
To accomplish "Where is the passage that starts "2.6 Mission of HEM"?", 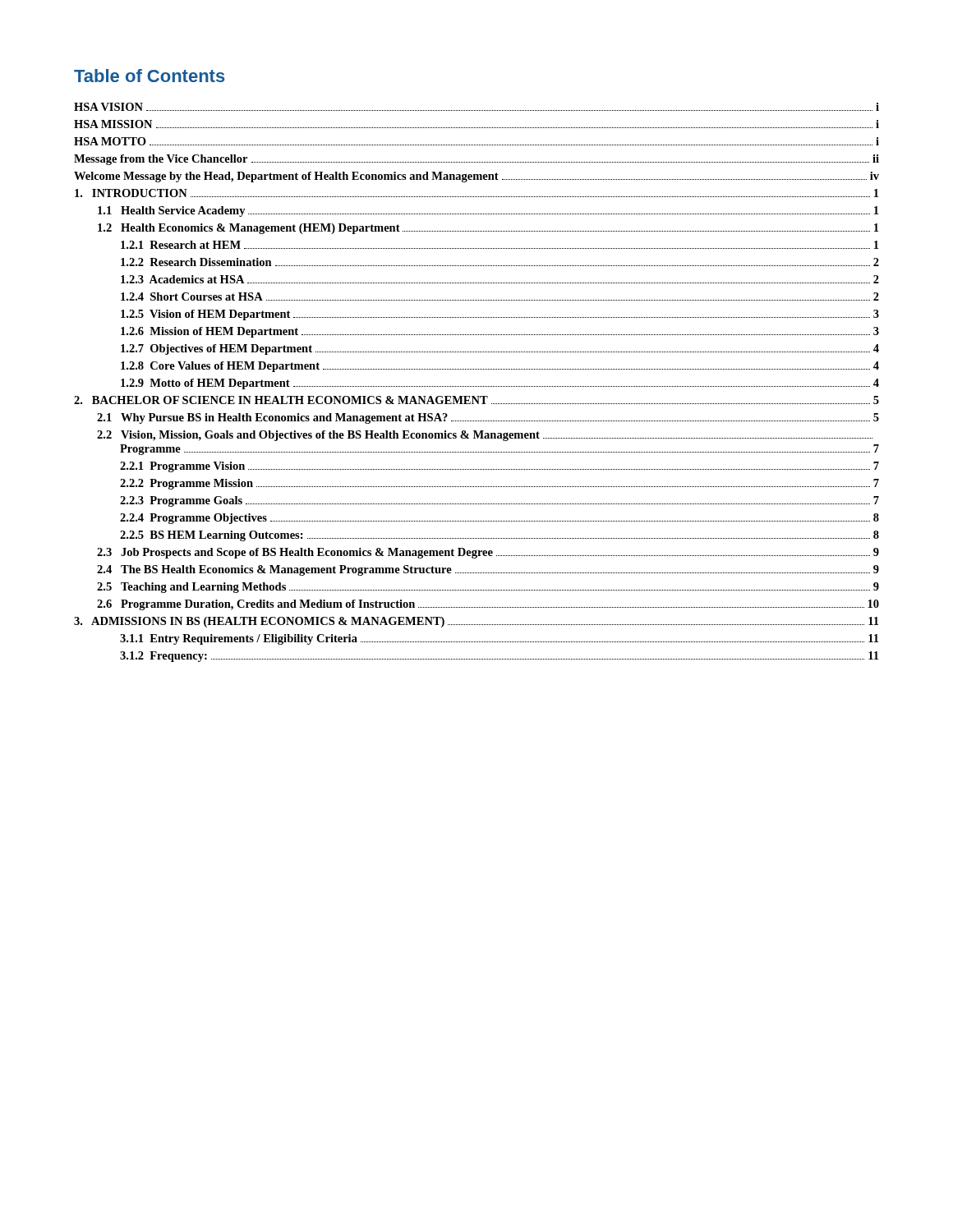I will [x=476, y=331].
